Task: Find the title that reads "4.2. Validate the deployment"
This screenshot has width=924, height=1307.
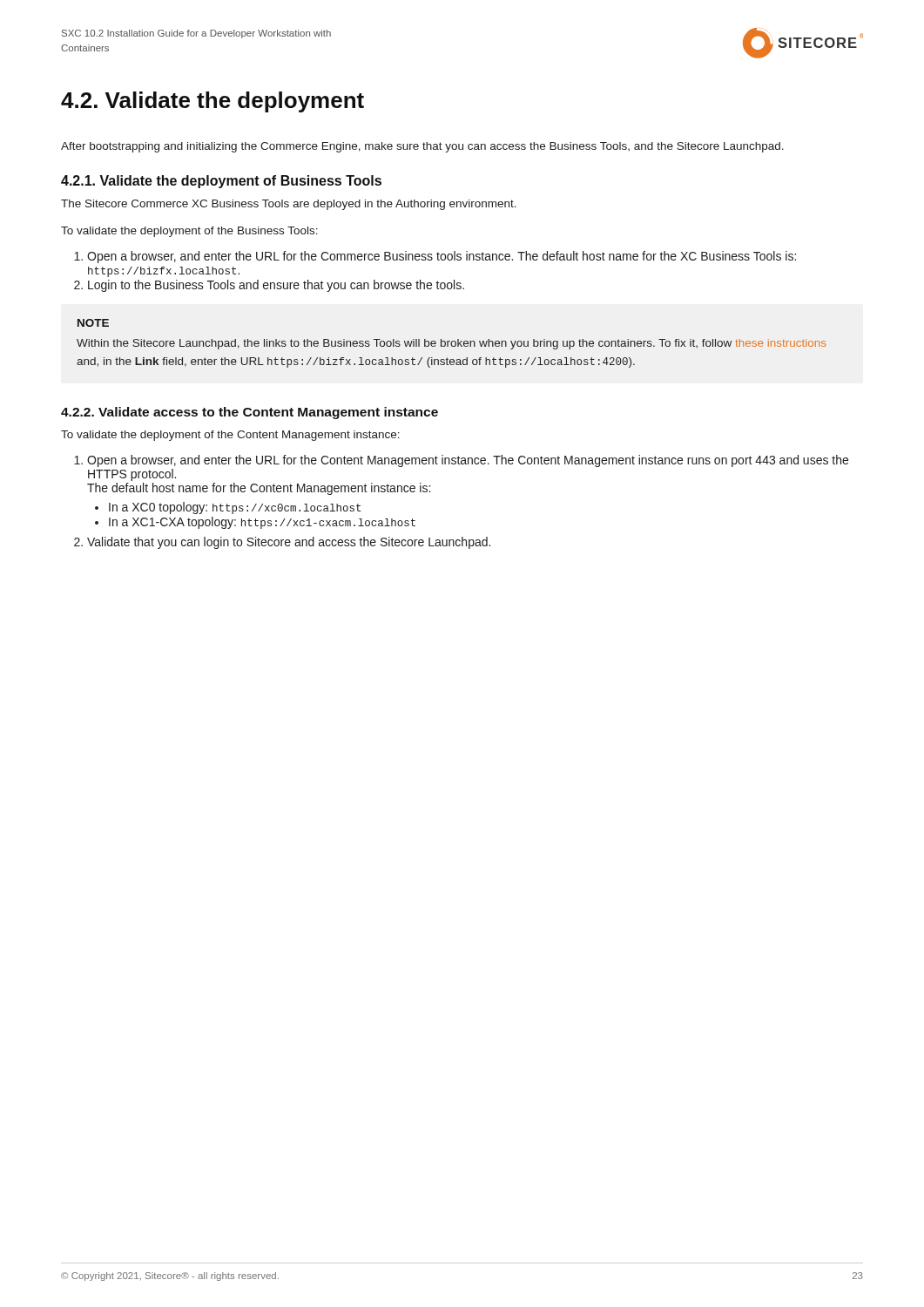Action: click(212, 102)
